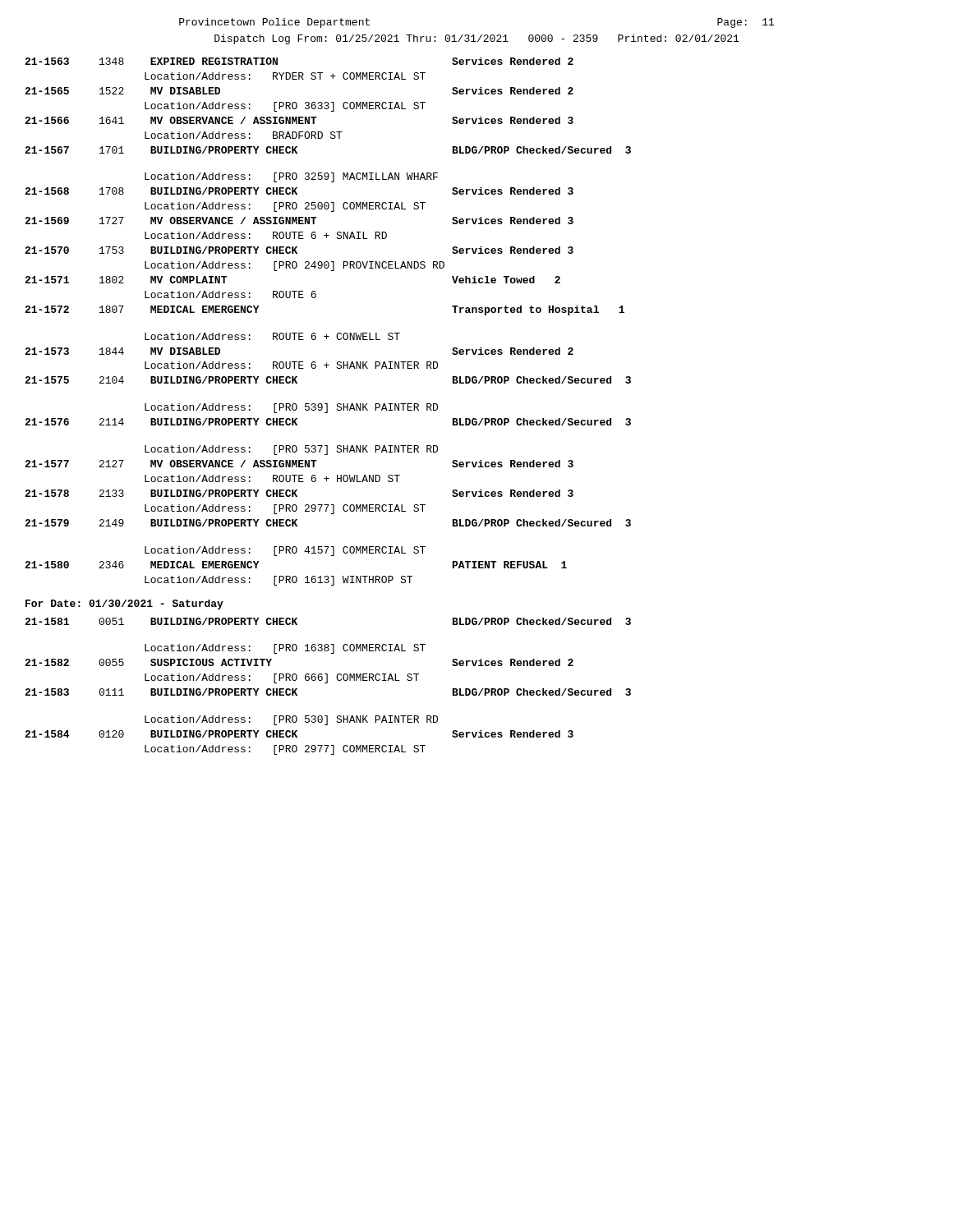Find the region starting "21-15802346 MEDICAL EMERGENCY PATIENT REFUSAL"
Image resolution: width=953 pixels, height=1232 pixels.
coord(476,572)
